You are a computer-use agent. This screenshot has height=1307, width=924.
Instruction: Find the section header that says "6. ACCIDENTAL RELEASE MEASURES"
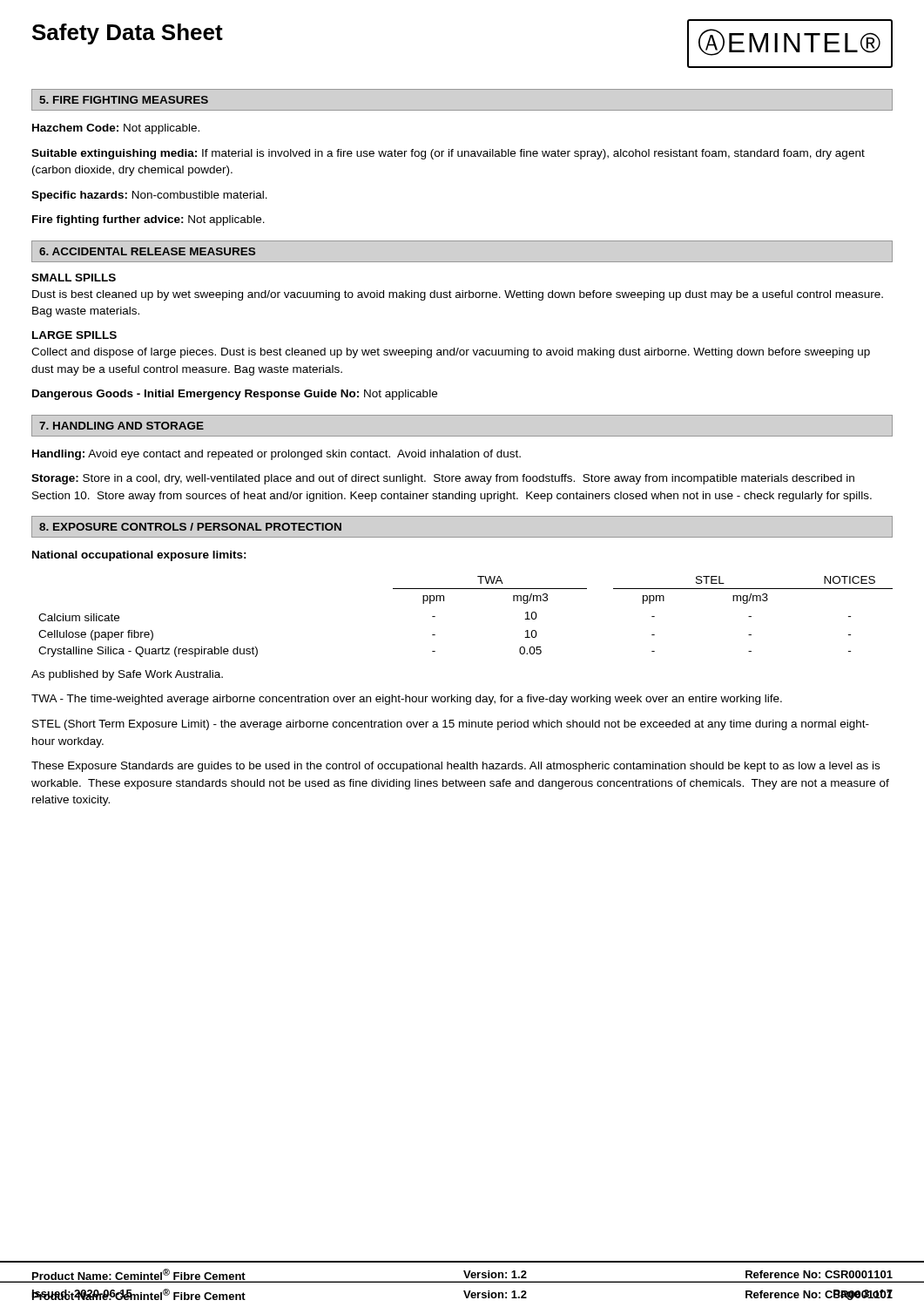(x=148, y=251)
